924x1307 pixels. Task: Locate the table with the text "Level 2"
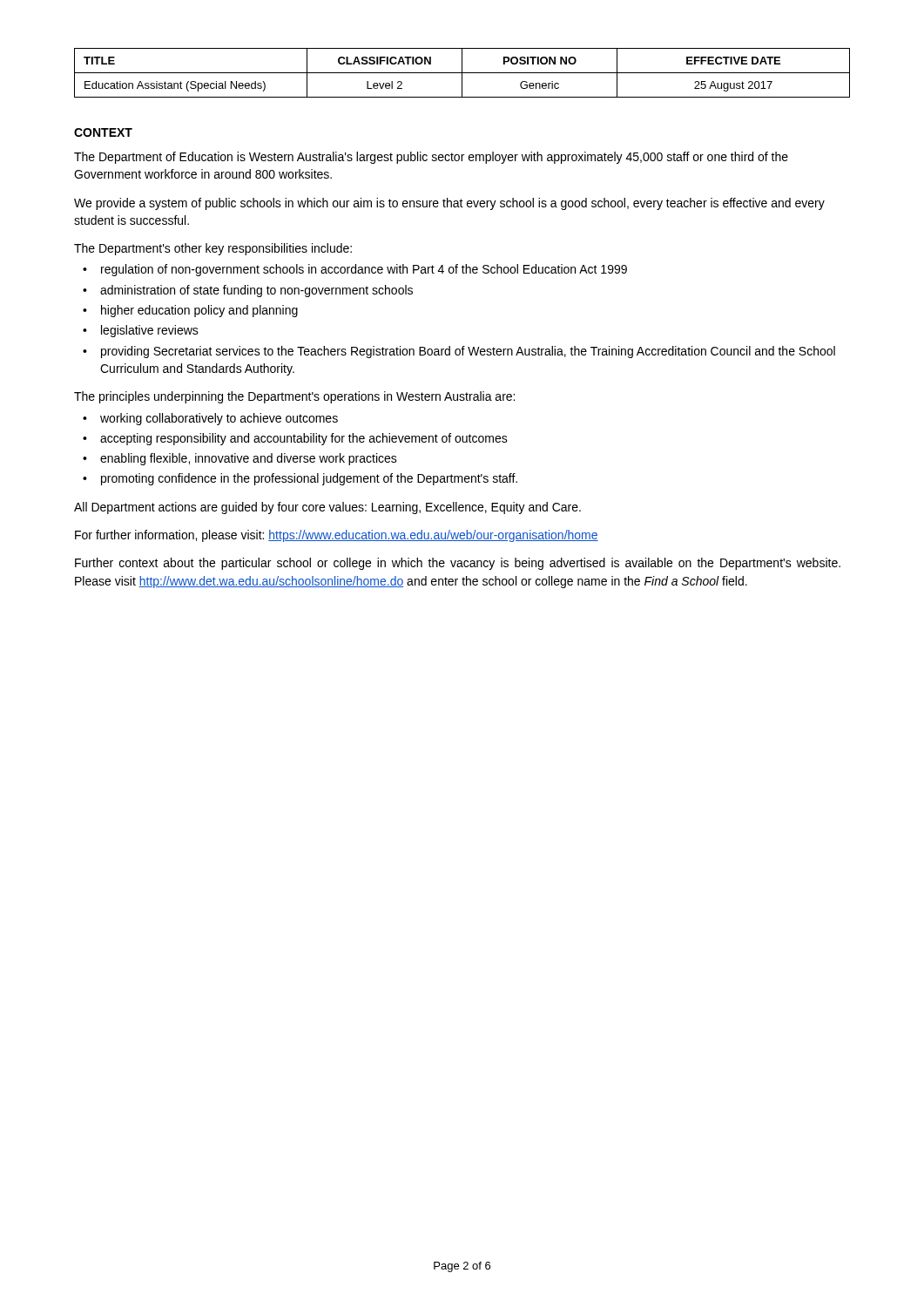click(x=462, y=73)
